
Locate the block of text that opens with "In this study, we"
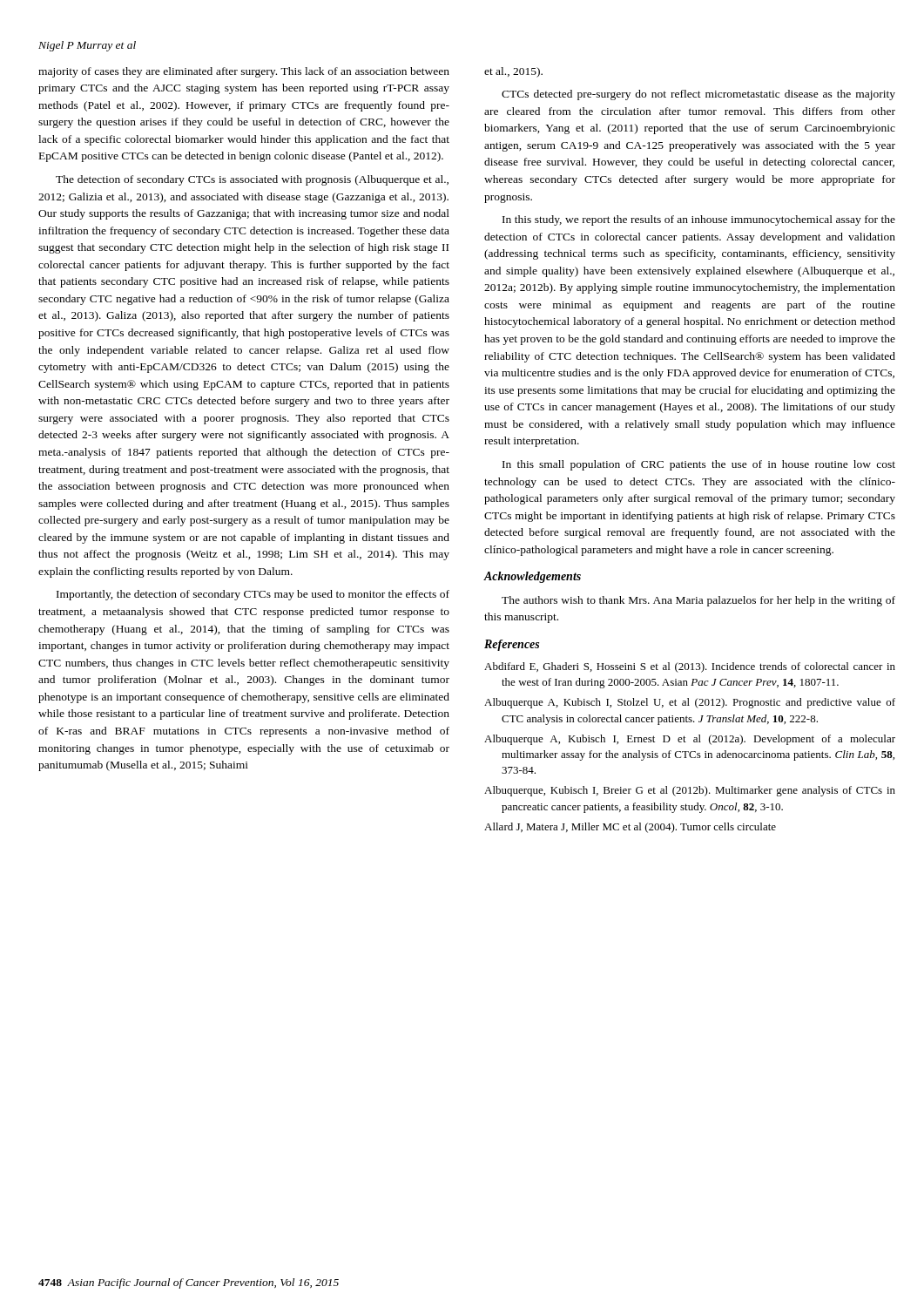[690, 330]
